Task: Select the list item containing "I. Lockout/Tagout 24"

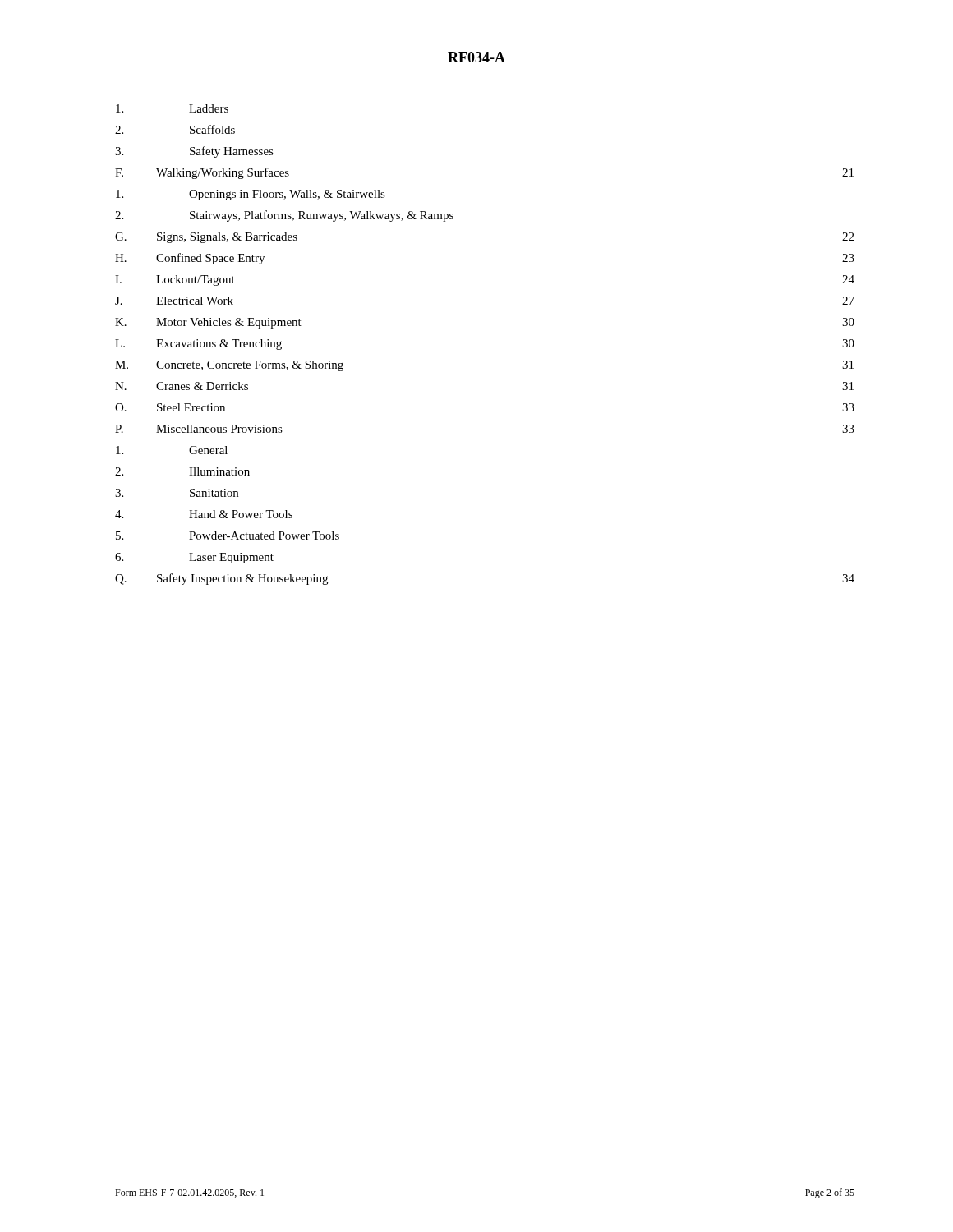Action: click(x=204, y=280)
